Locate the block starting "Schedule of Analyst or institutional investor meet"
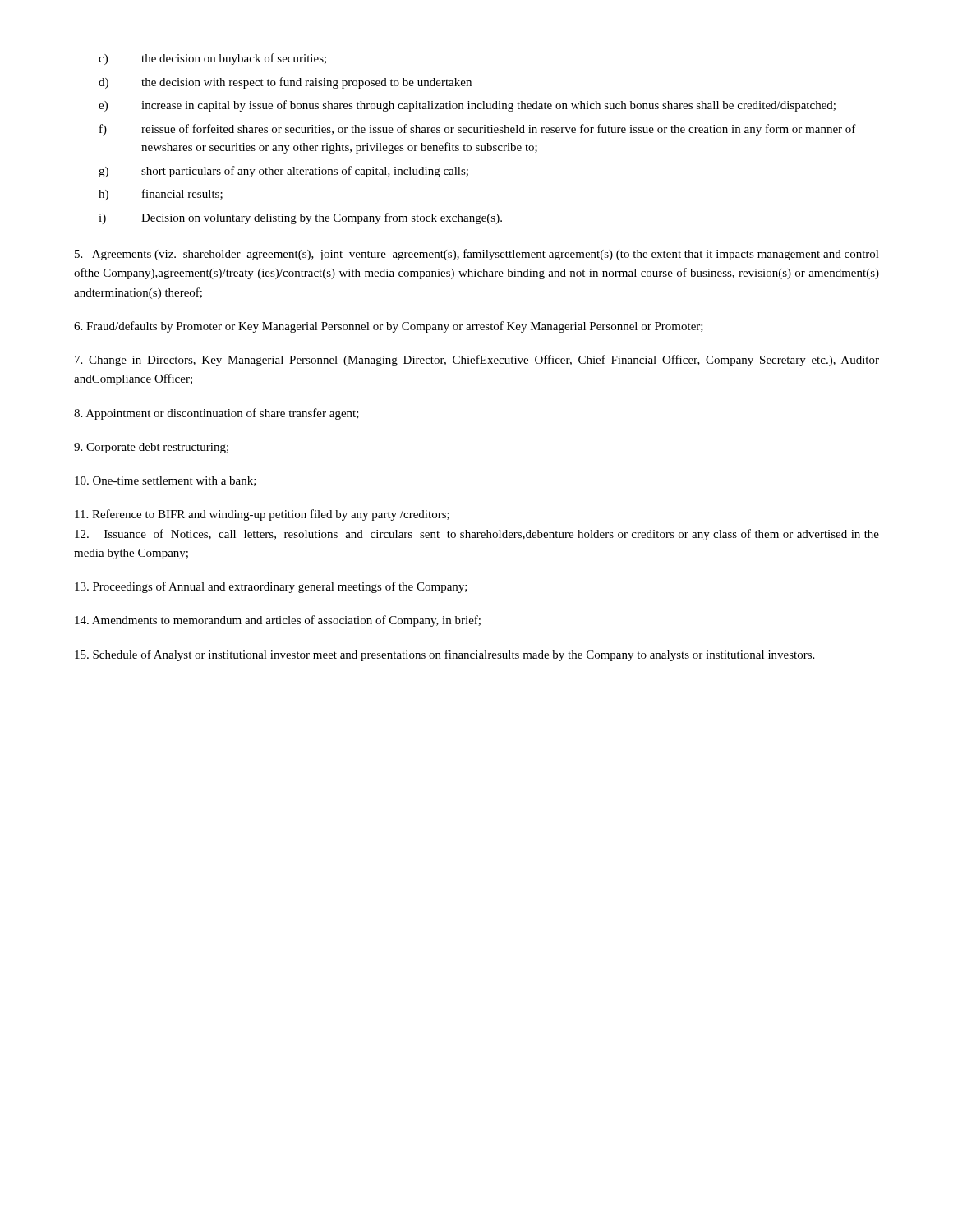Screen dimensions: 1232x953 pyautogui.click(x=445, y=654)
